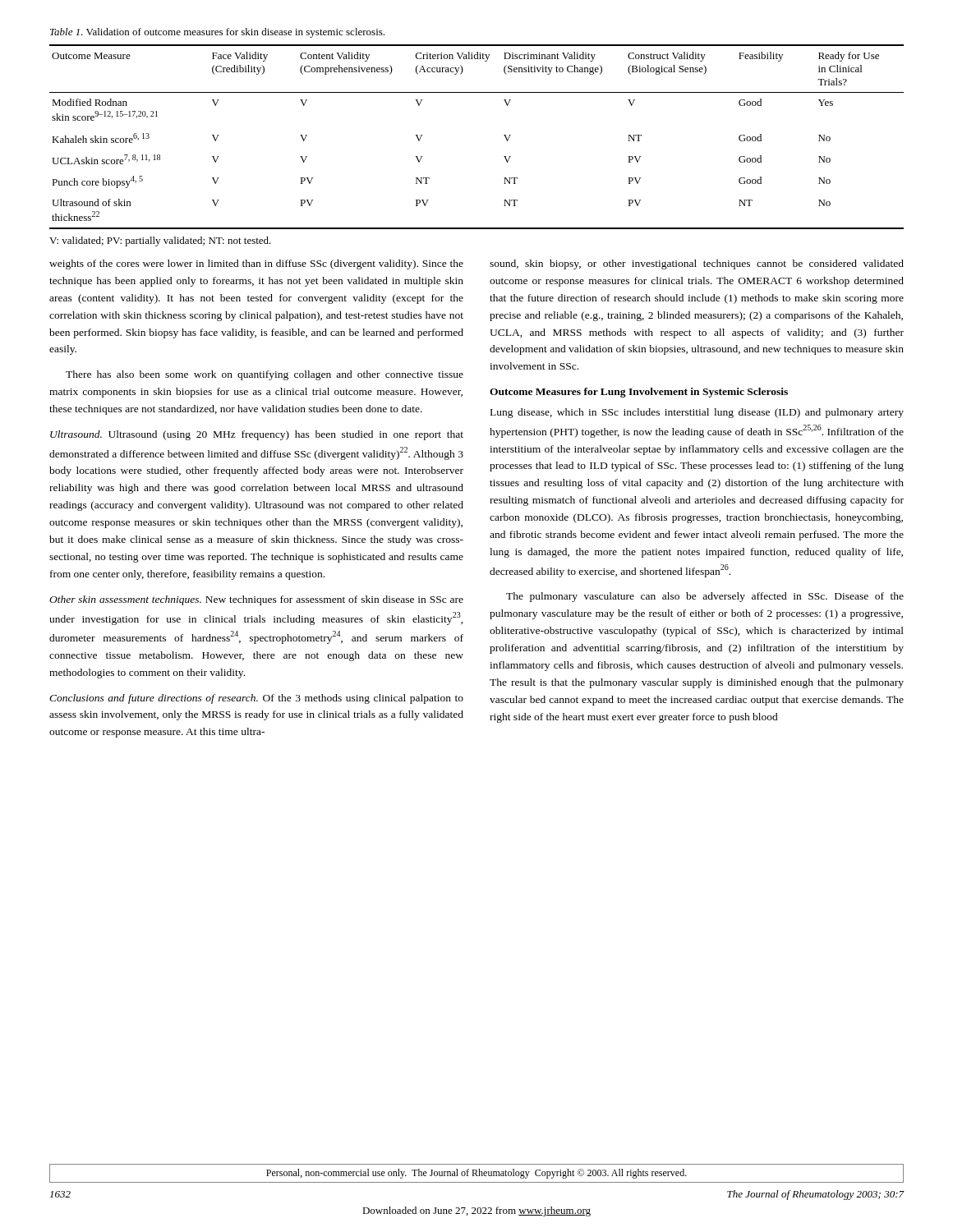Click on the element starting "V: validated; PV:"
The image size is (953, 1232).
coord(160,240)
